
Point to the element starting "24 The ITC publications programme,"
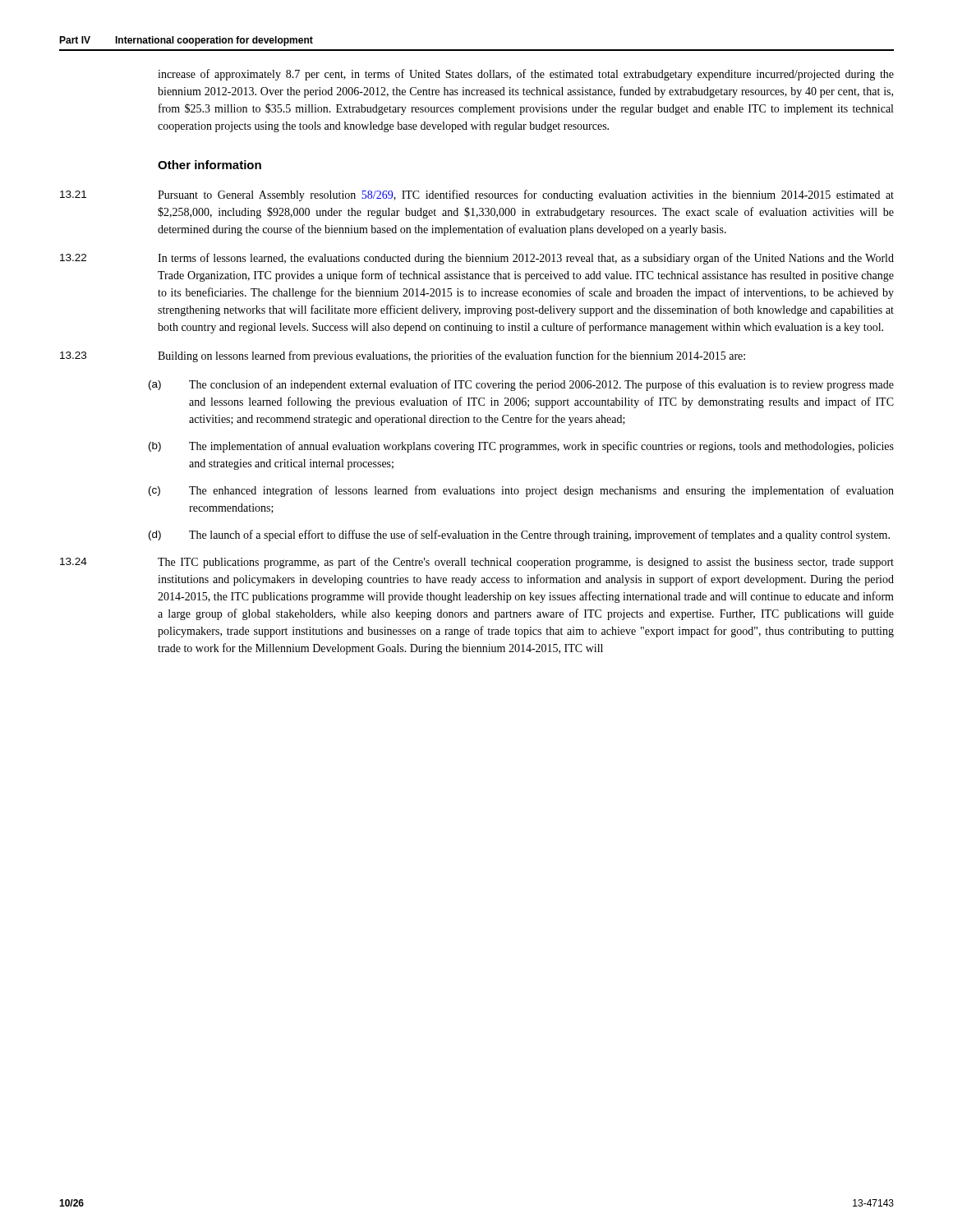click(x=476, y=605)
